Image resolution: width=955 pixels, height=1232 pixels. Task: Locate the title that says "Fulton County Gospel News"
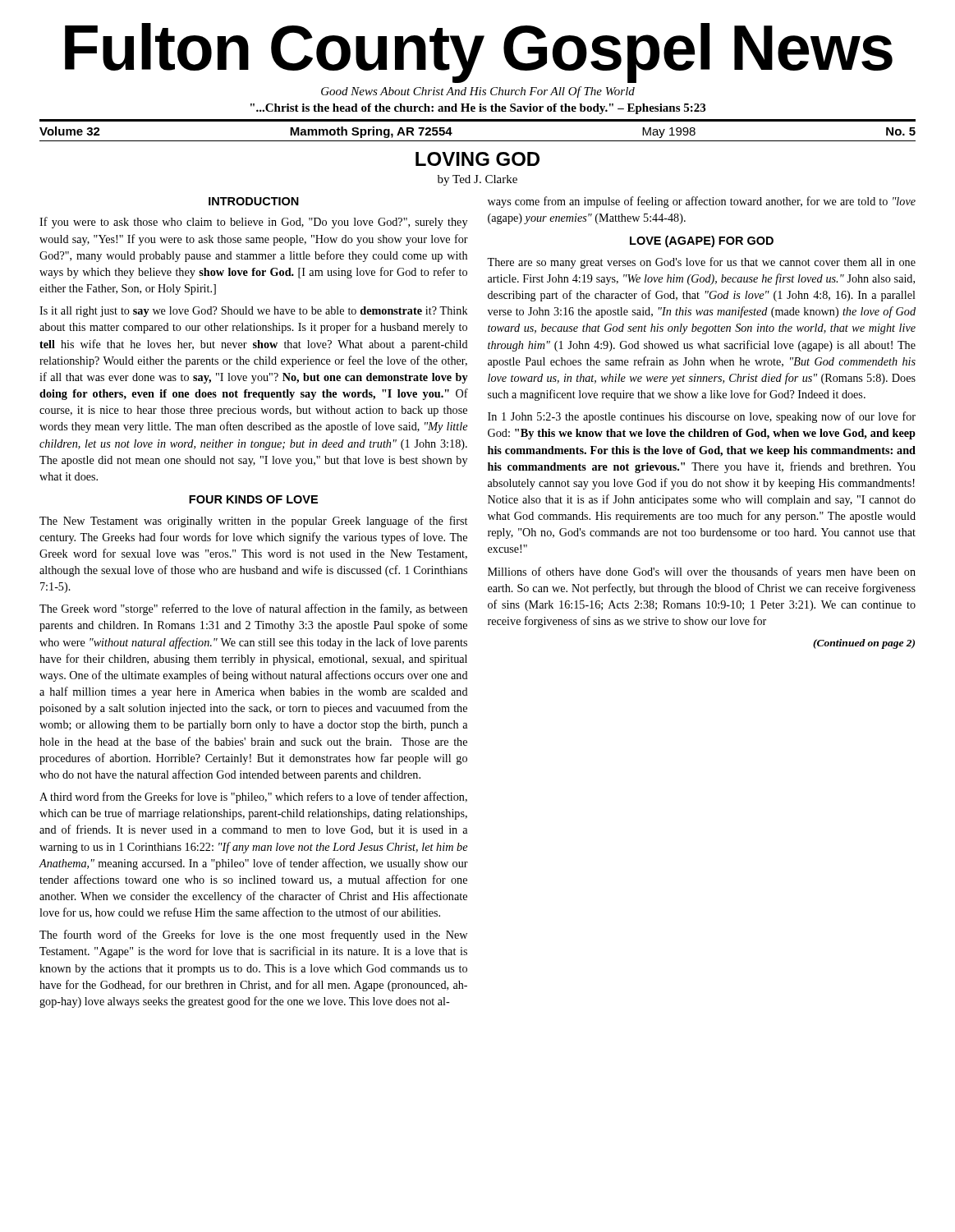point(478,48)
